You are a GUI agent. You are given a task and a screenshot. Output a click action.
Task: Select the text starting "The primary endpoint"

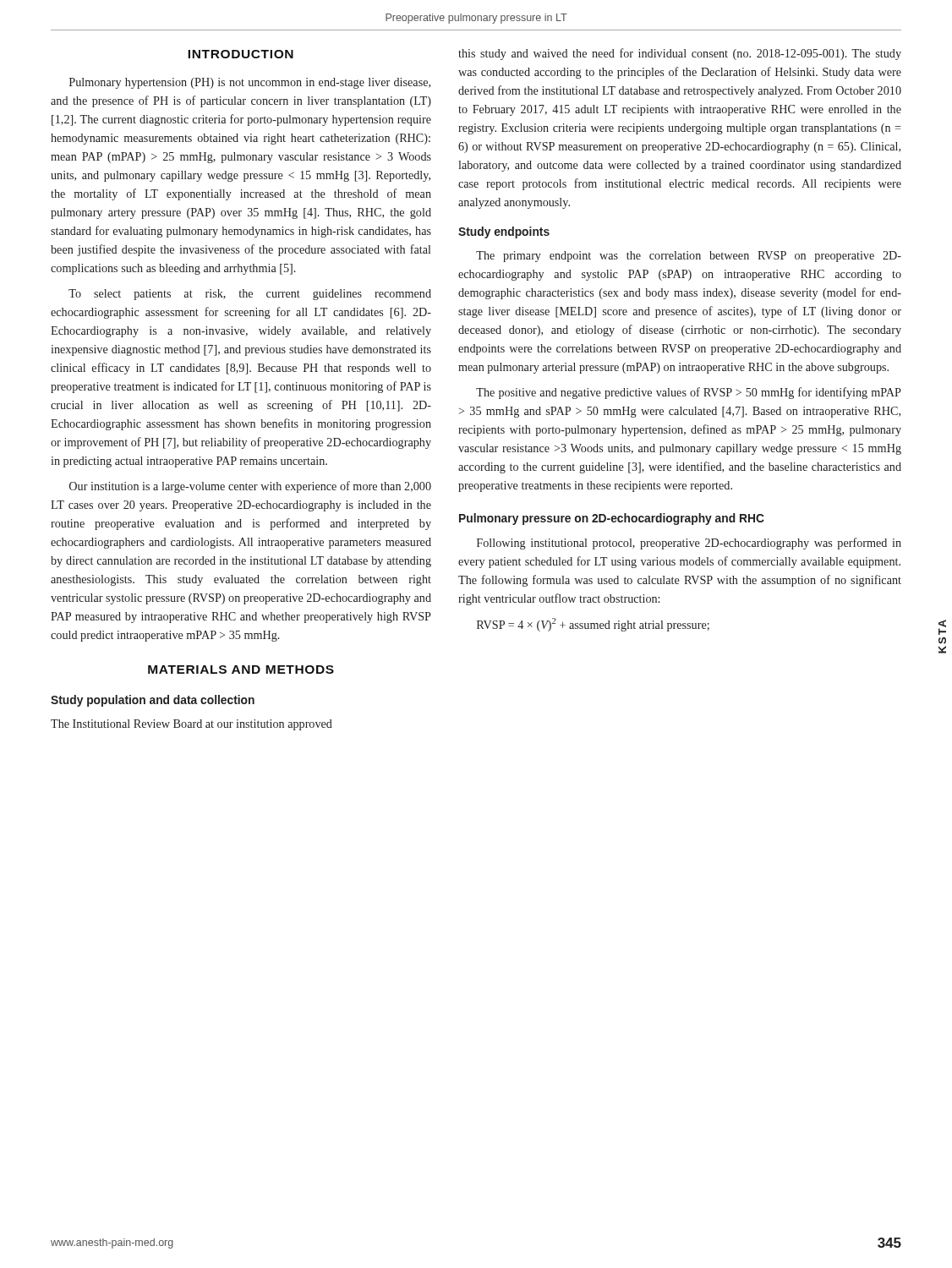[x=680, y=311]
